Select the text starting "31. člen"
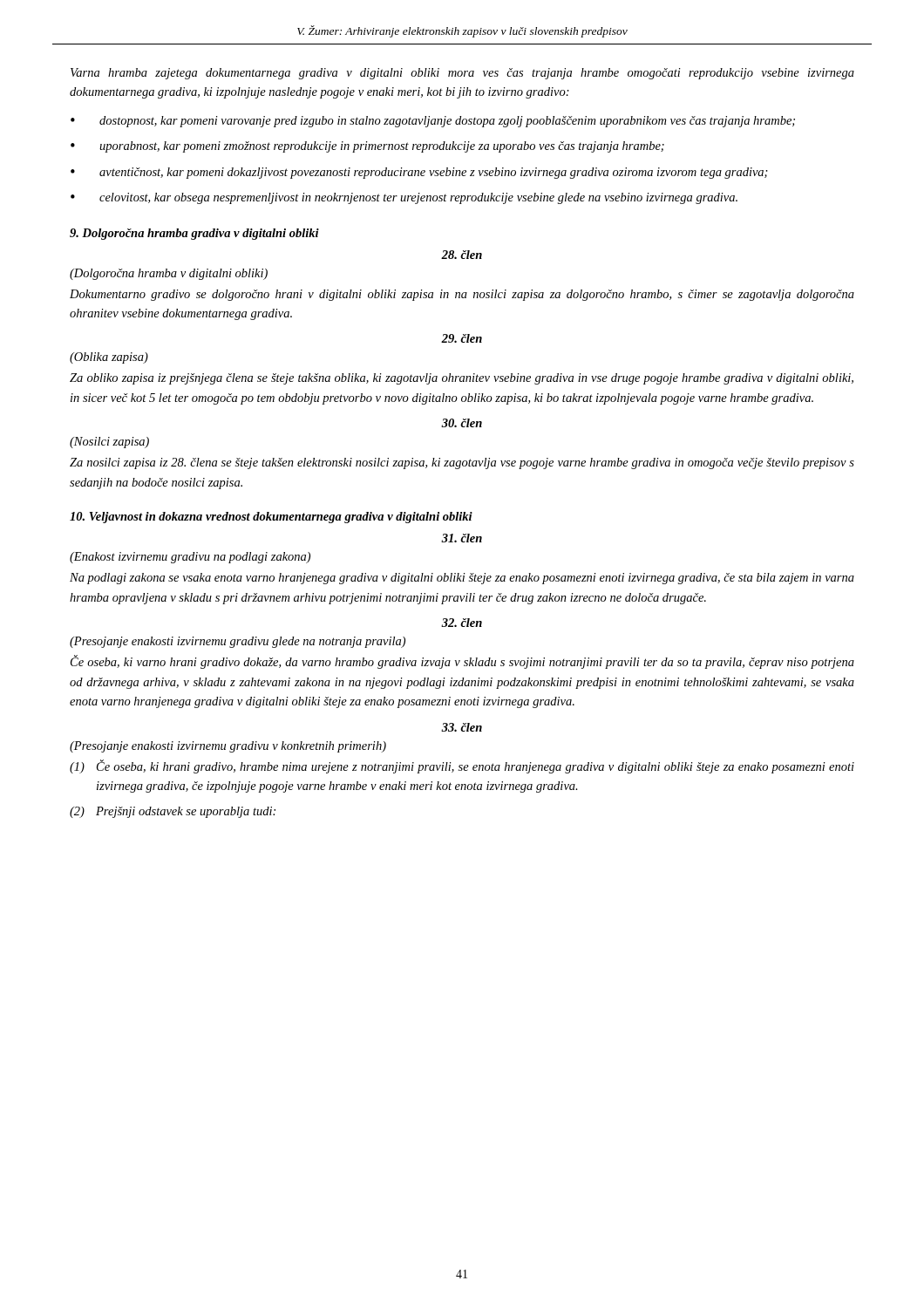Viewport: 924px width, 1308px height. (462, 538)
